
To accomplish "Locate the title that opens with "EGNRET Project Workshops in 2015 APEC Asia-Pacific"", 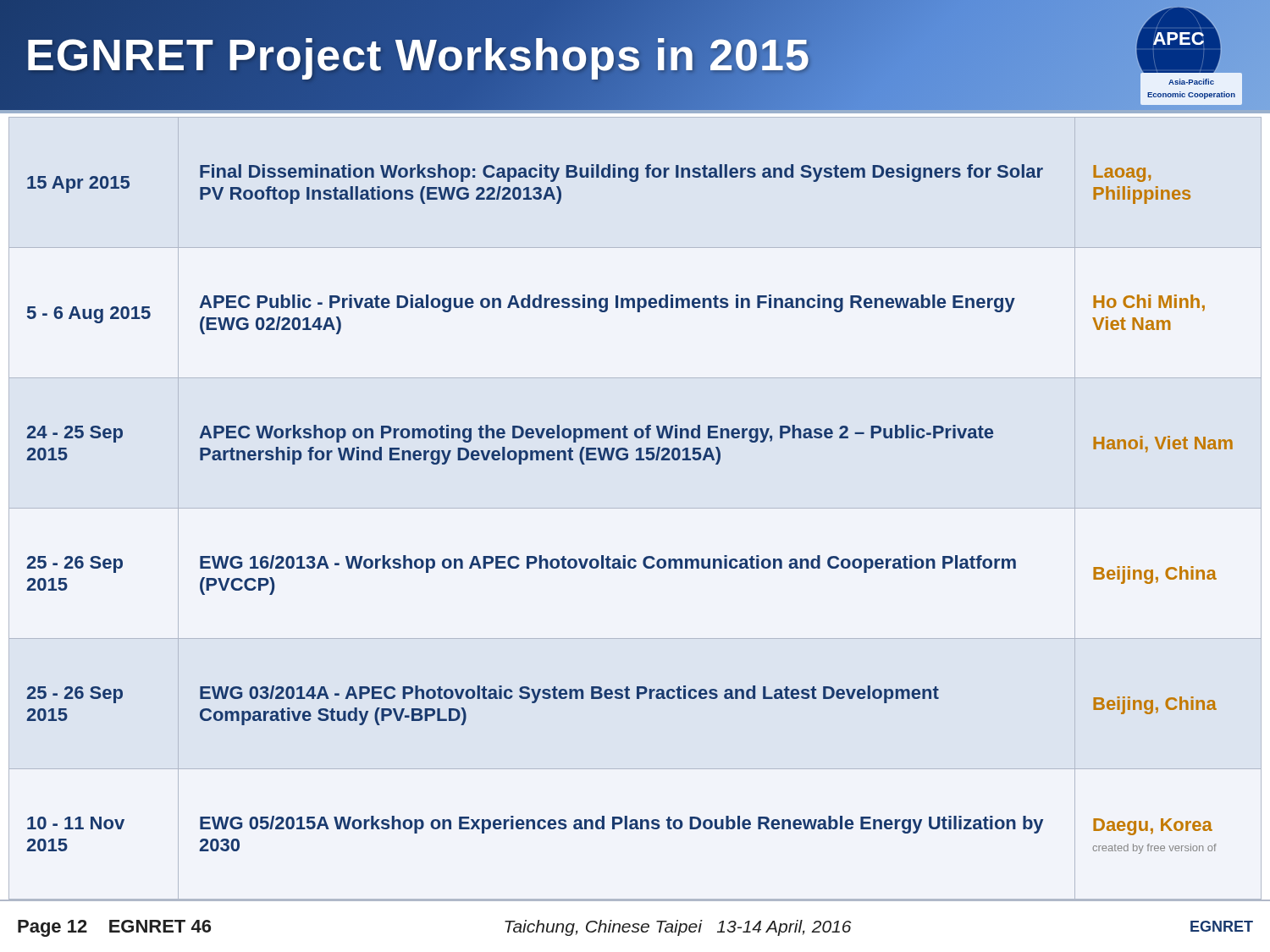I will (640, 58).
